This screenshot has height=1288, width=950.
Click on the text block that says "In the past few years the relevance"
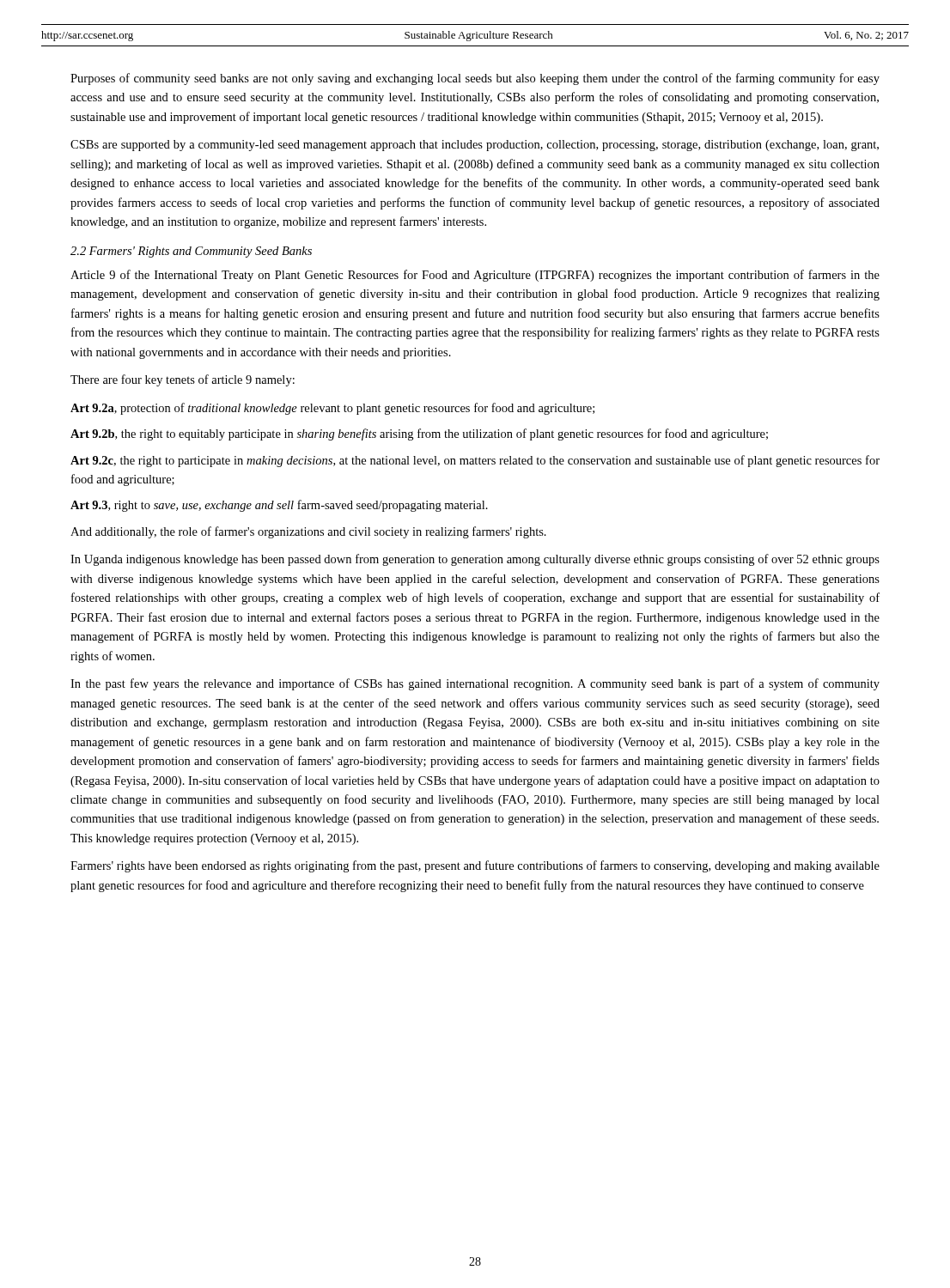pyautogui.click(x=475, y=761)
